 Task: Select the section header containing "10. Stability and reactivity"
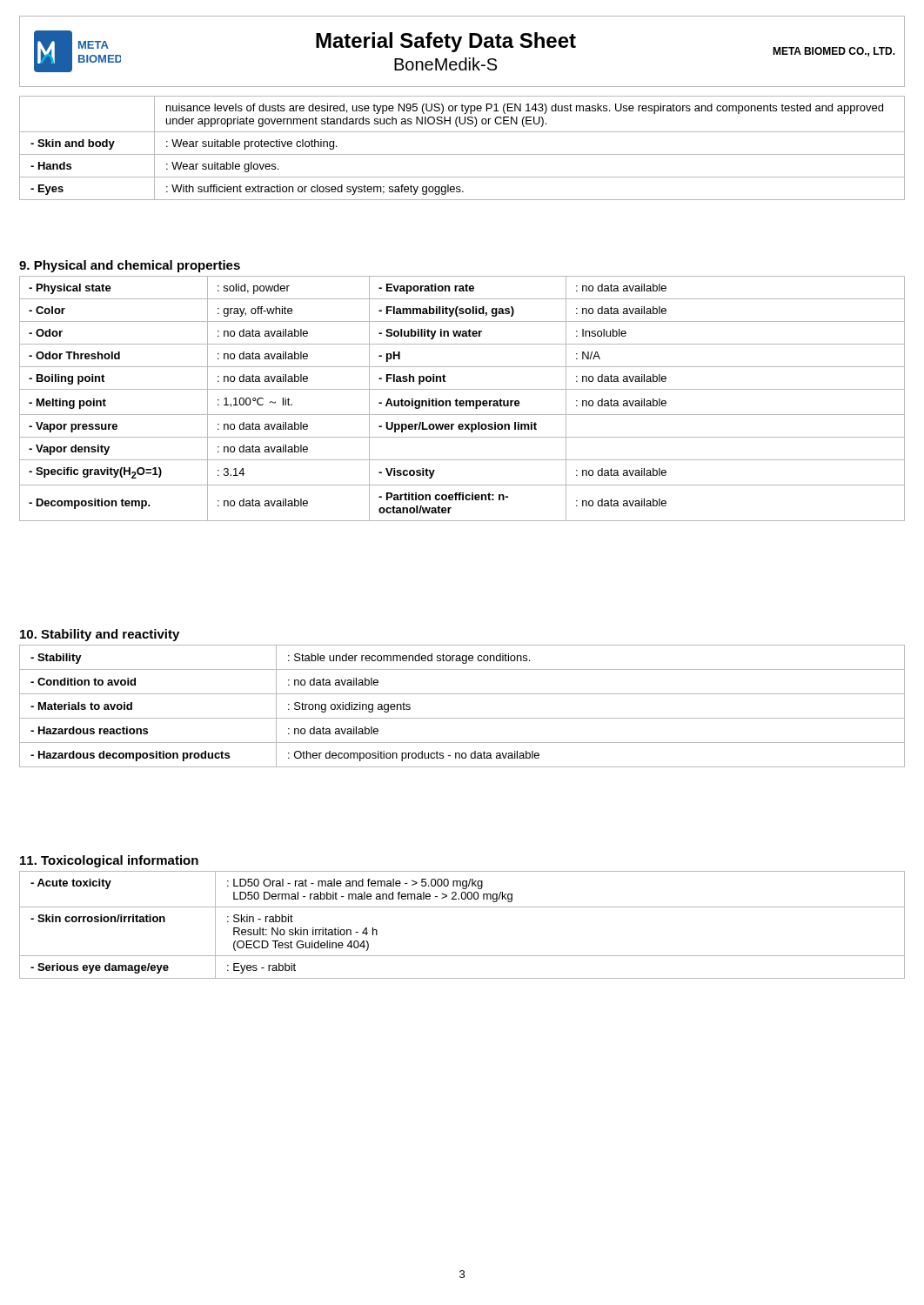[99, 634]
